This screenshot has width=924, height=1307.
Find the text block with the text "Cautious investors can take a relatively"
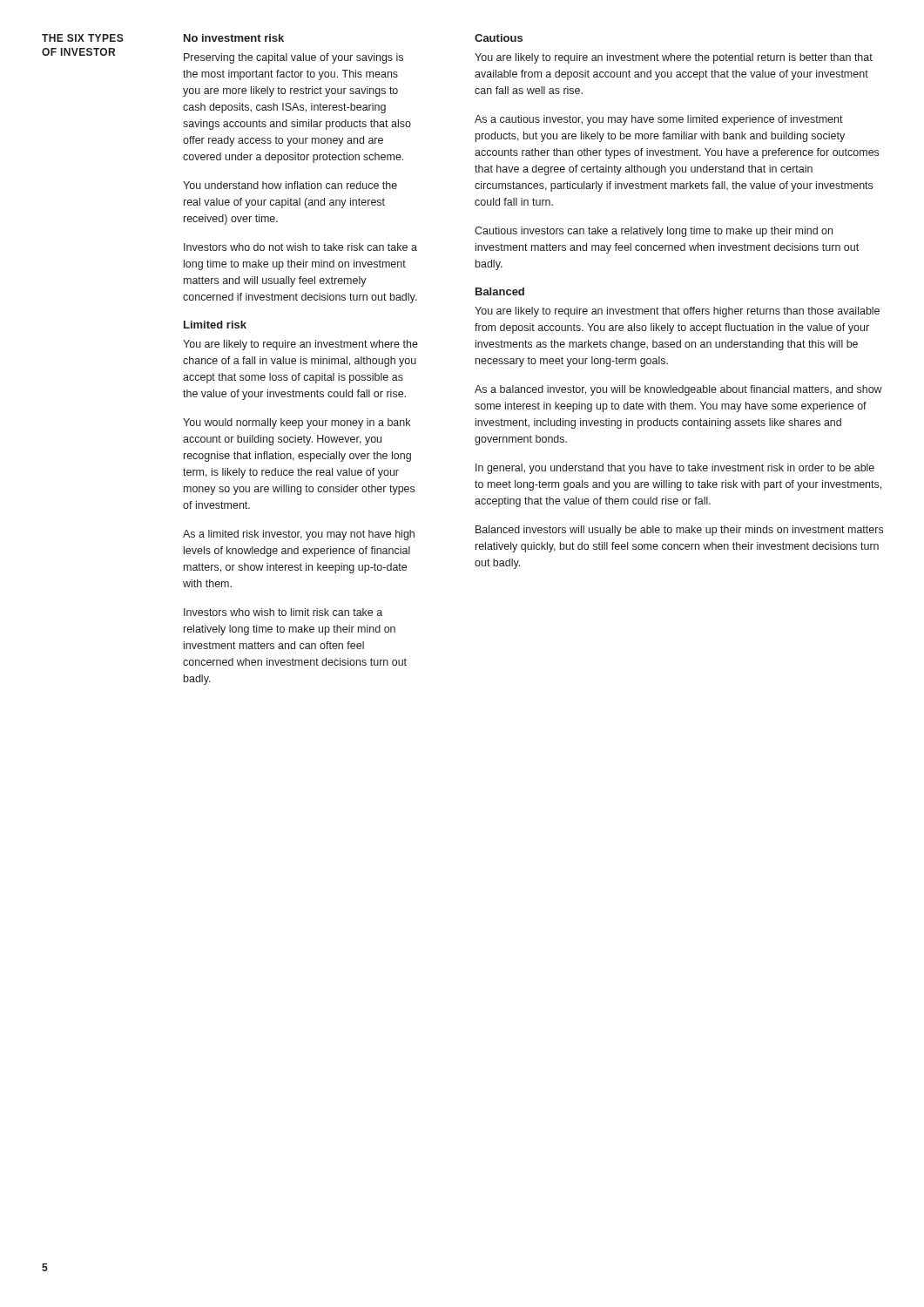pyautogui.click(x=667, y=247)
